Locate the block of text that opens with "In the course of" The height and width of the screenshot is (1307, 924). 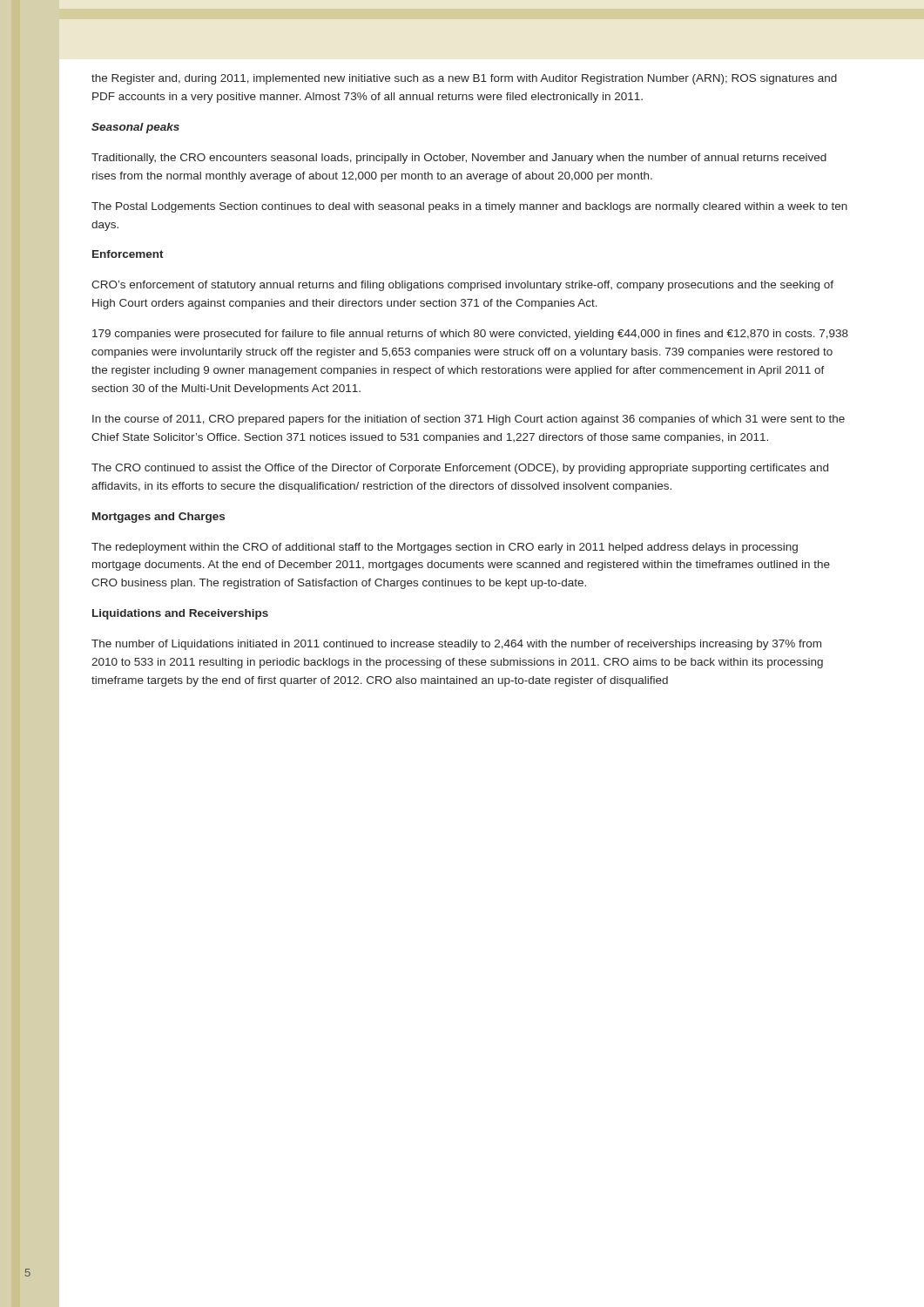[x=470, y=428]
